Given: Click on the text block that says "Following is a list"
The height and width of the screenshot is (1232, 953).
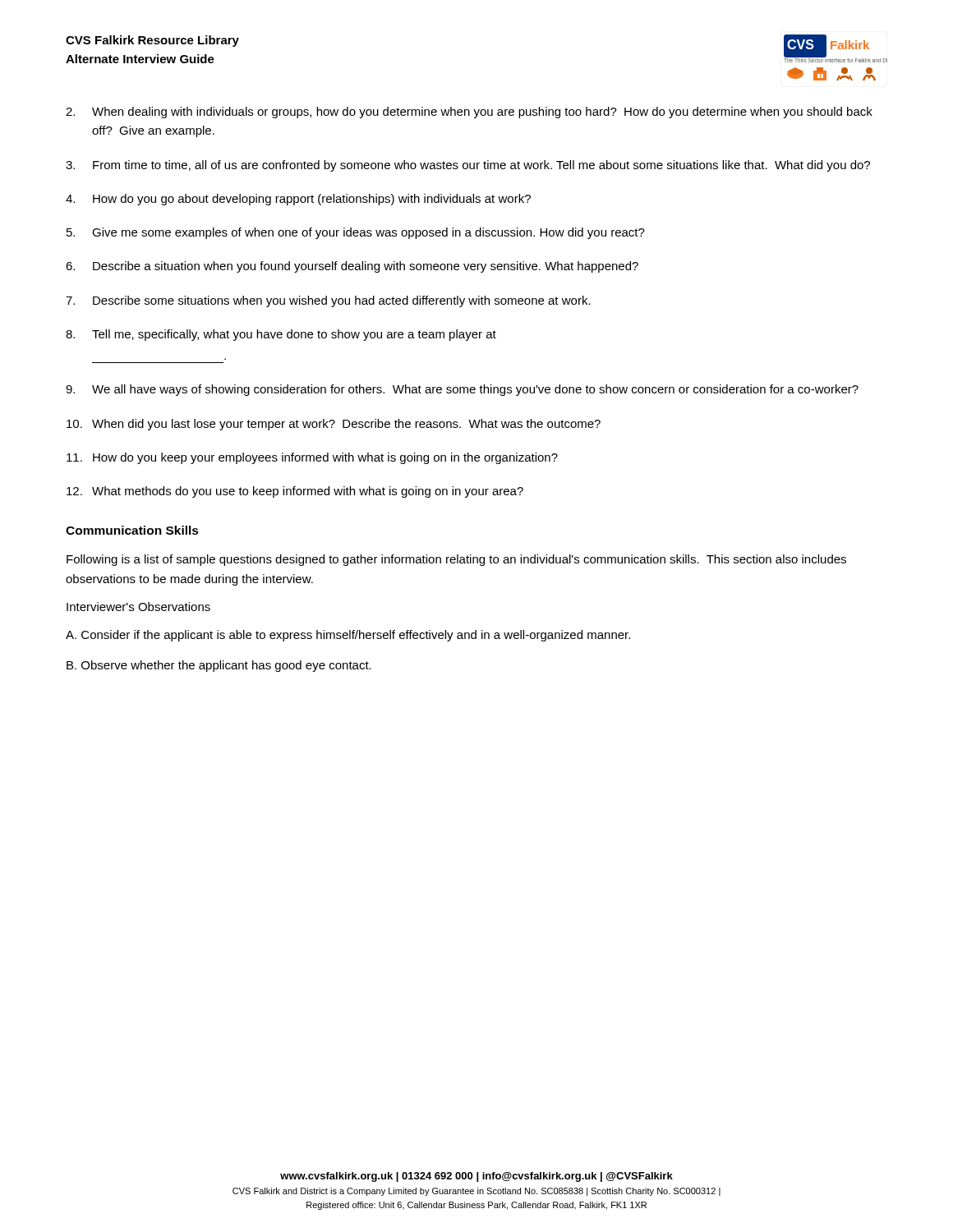Looking at the screenshot, I should (456, 569).
